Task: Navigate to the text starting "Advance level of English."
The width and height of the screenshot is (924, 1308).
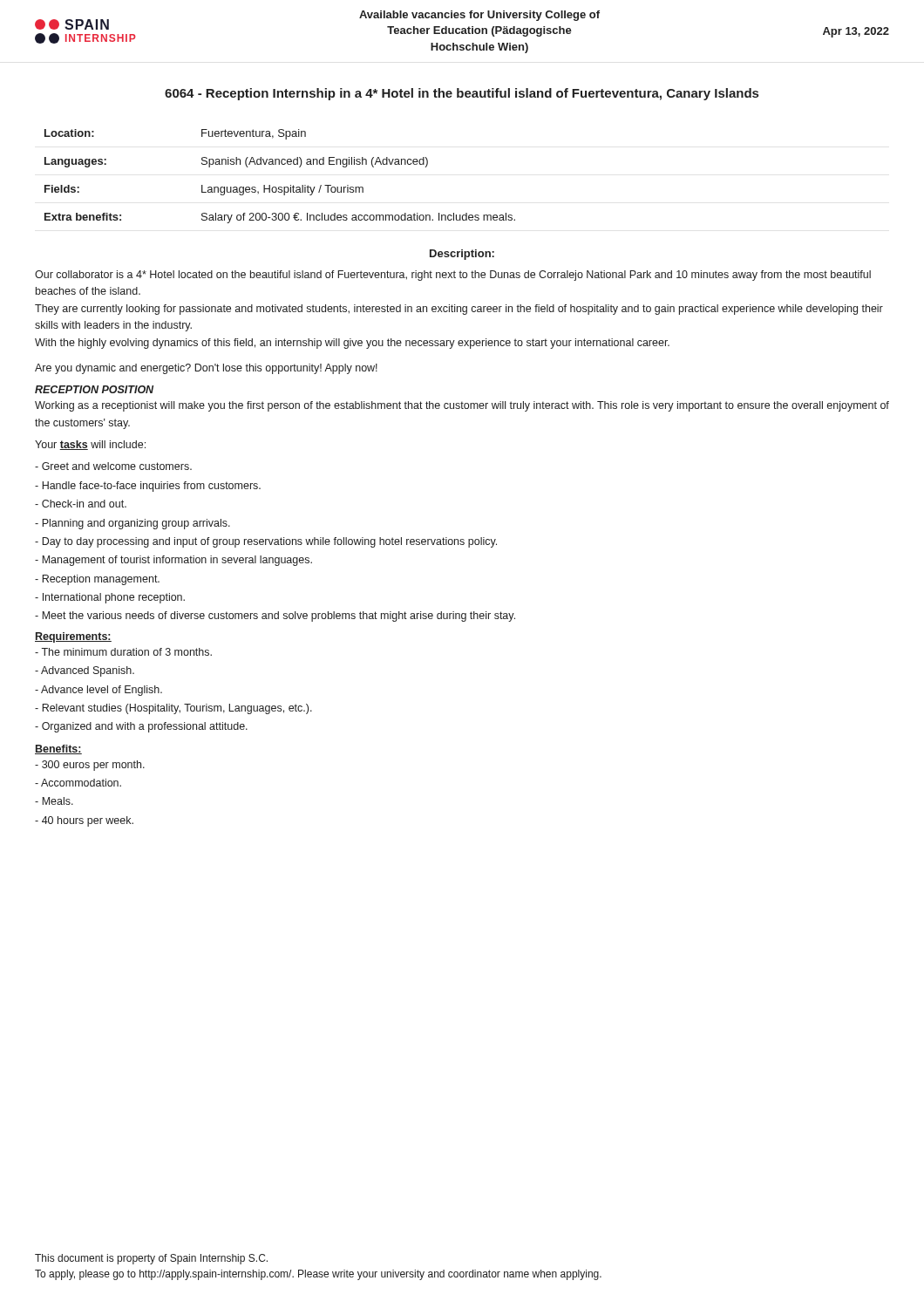Action: coord(99,689)
